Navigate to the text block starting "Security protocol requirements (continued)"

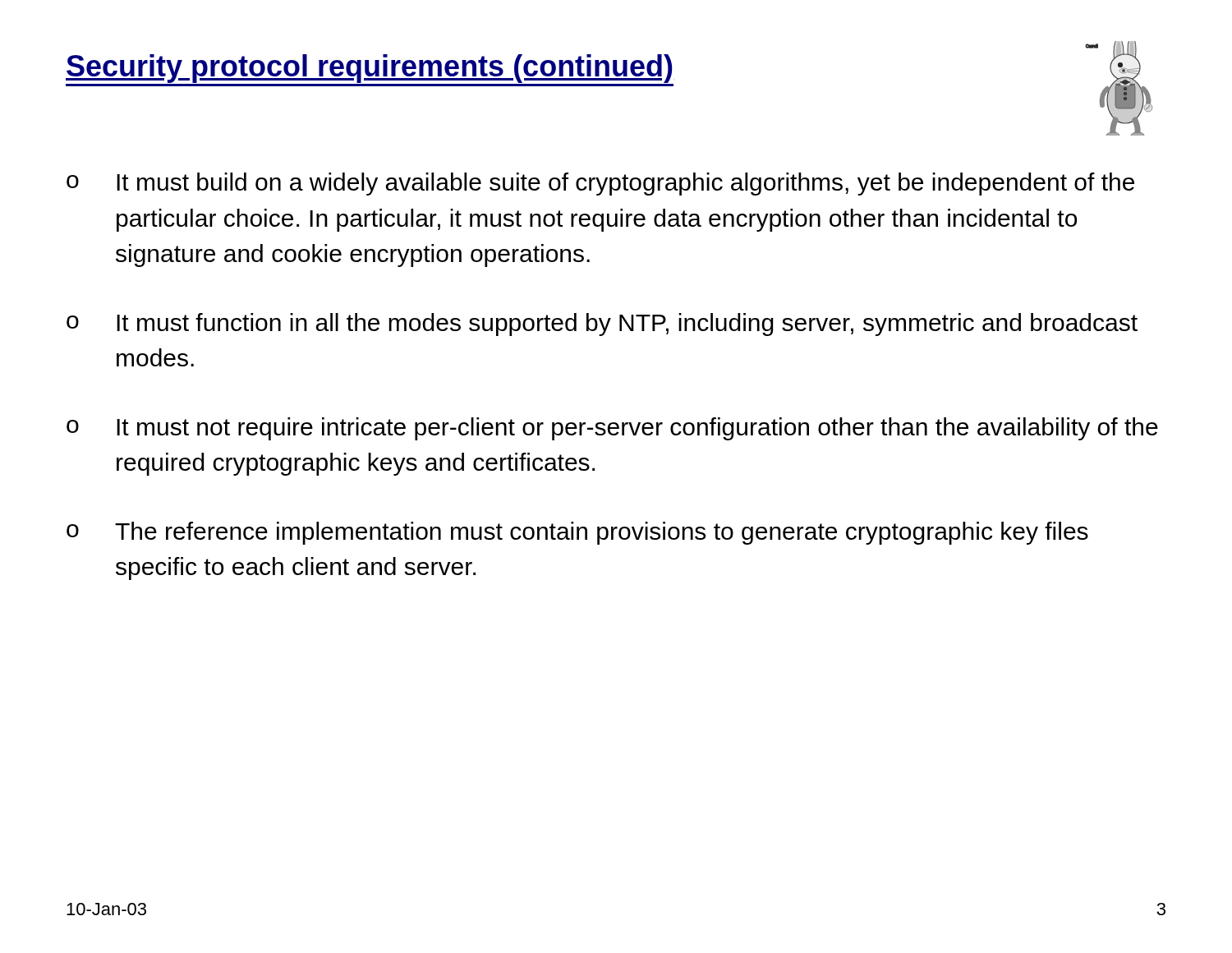[x=370, y=66]
